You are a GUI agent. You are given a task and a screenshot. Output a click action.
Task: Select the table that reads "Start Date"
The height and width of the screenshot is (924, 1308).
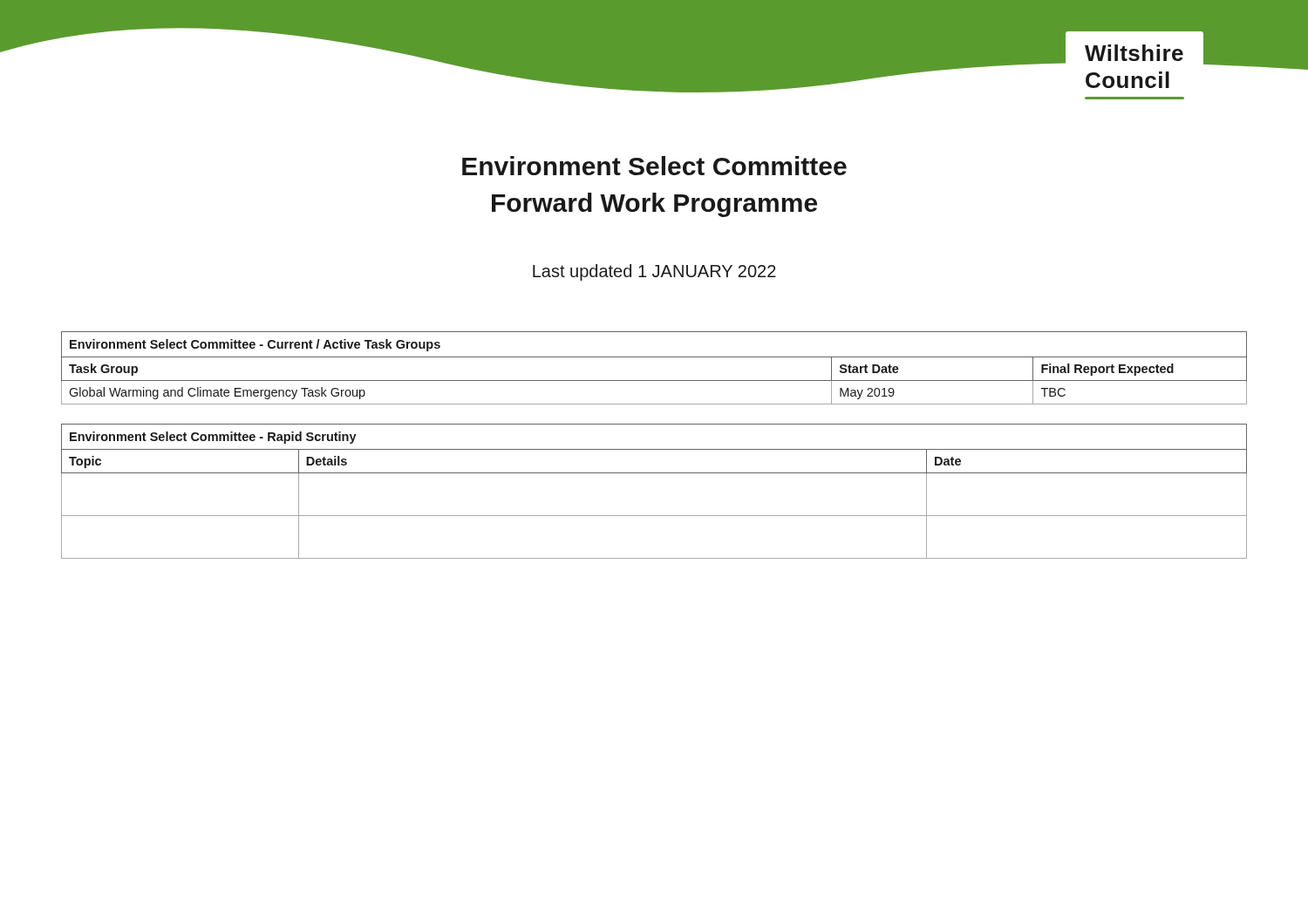(654, 368)
